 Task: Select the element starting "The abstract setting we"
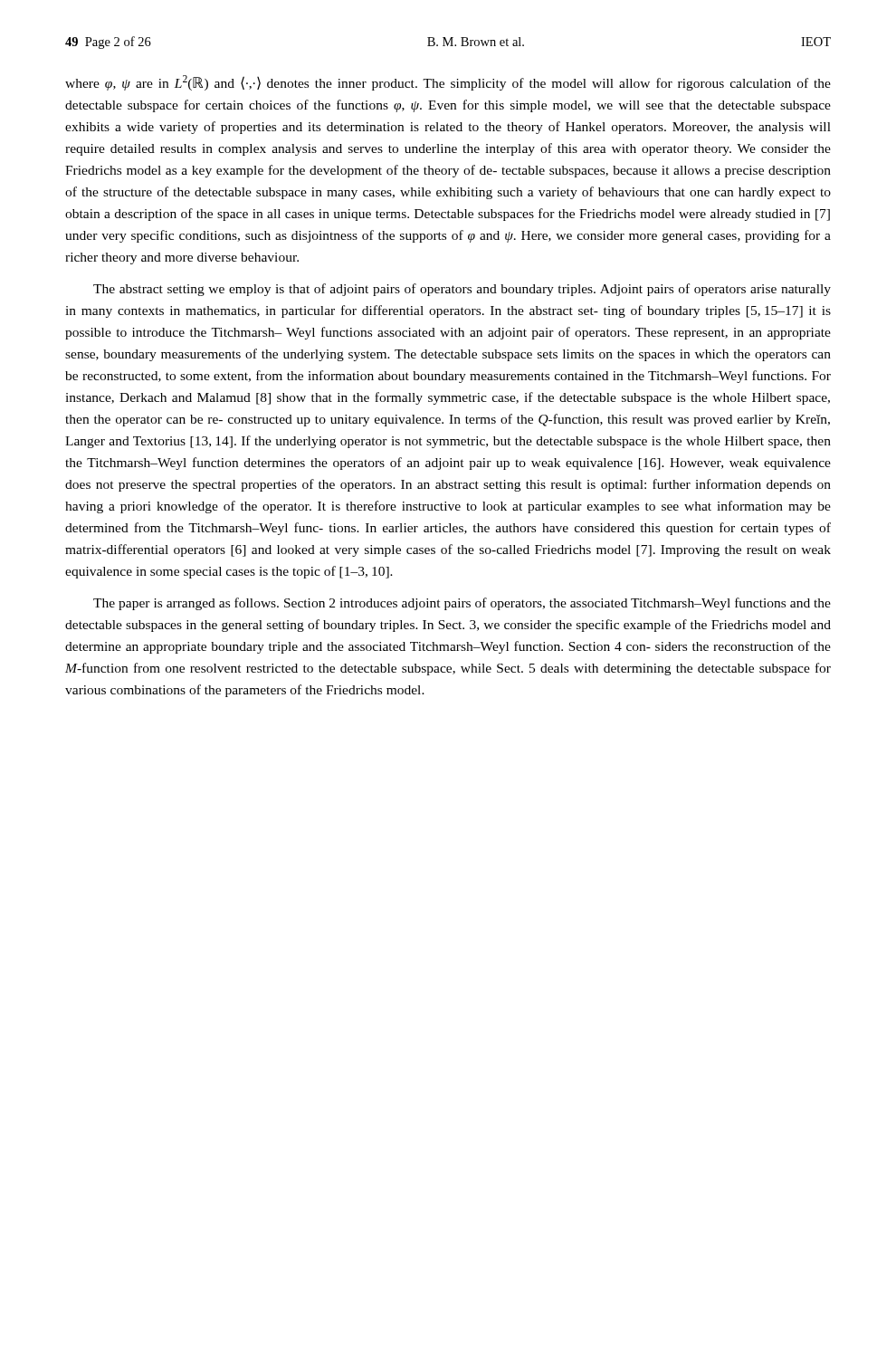[448, 430]
